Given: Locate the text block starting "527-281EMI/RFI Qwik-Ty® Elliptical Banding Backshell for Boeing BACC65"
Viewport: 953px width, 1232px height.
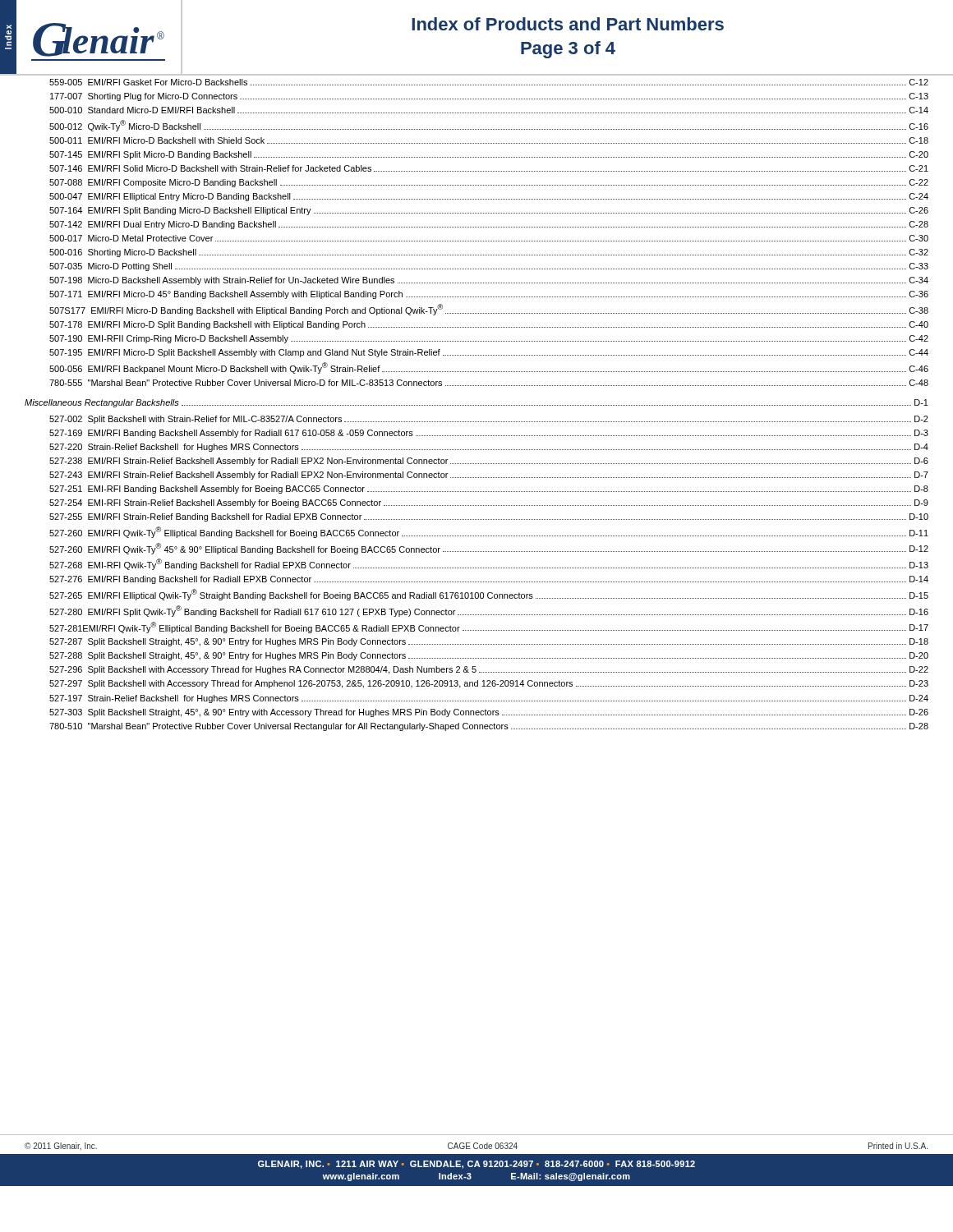Looking at the screenshot, I should coord(489,627).
